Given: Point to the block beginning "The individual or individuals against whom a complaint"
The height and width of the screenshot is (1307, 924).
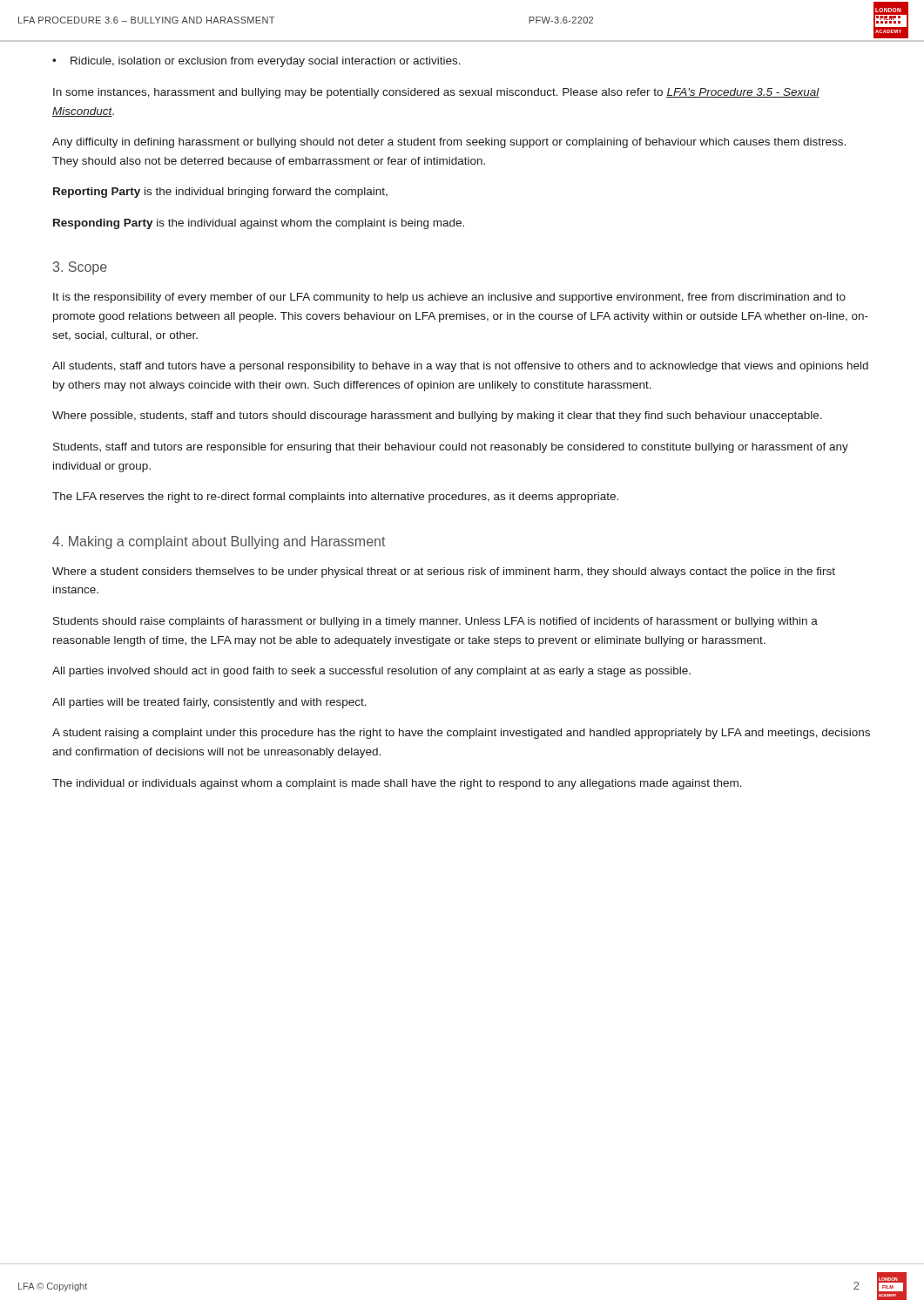Looking at the screenshot, I should click(397, 783).
